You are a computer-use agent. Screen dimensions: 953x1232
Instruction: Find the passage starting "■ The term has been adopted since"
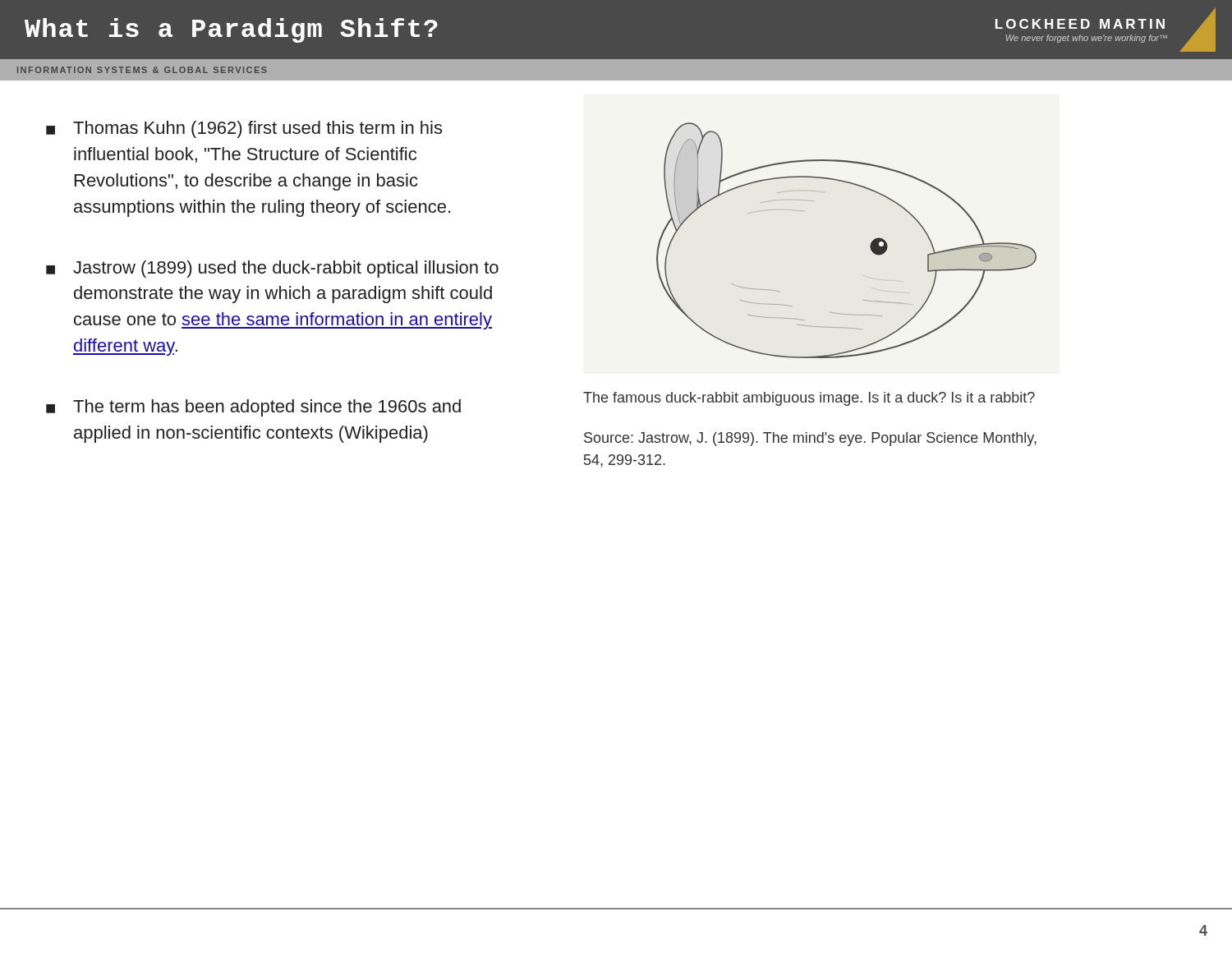283,420
